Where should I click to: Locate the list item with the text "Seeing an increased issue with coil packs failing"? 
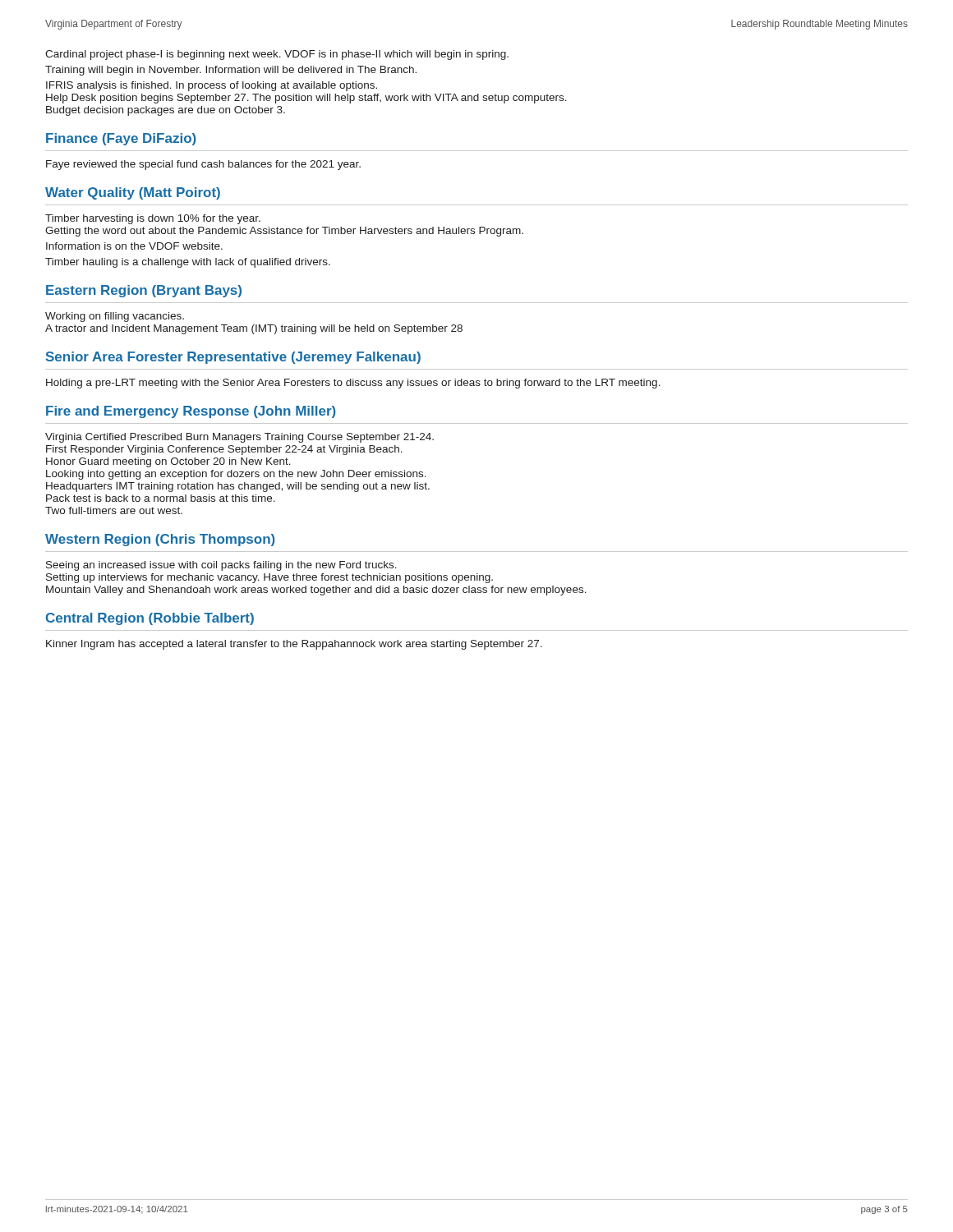[476, 565]
